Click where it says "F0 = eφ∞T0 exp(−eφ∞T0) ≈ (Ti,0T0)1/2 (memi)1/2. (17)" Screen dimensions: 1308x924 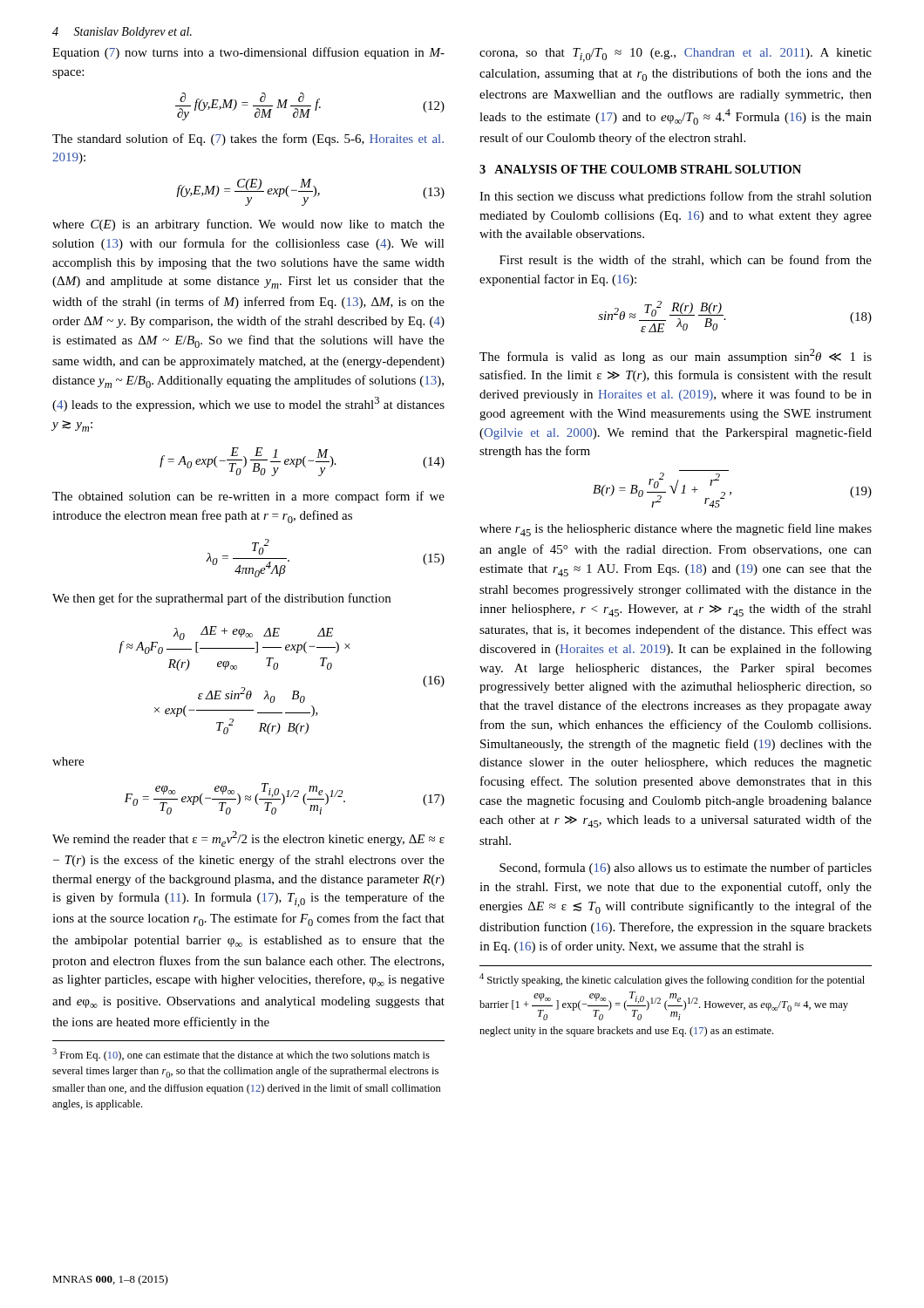coord(248,799)
